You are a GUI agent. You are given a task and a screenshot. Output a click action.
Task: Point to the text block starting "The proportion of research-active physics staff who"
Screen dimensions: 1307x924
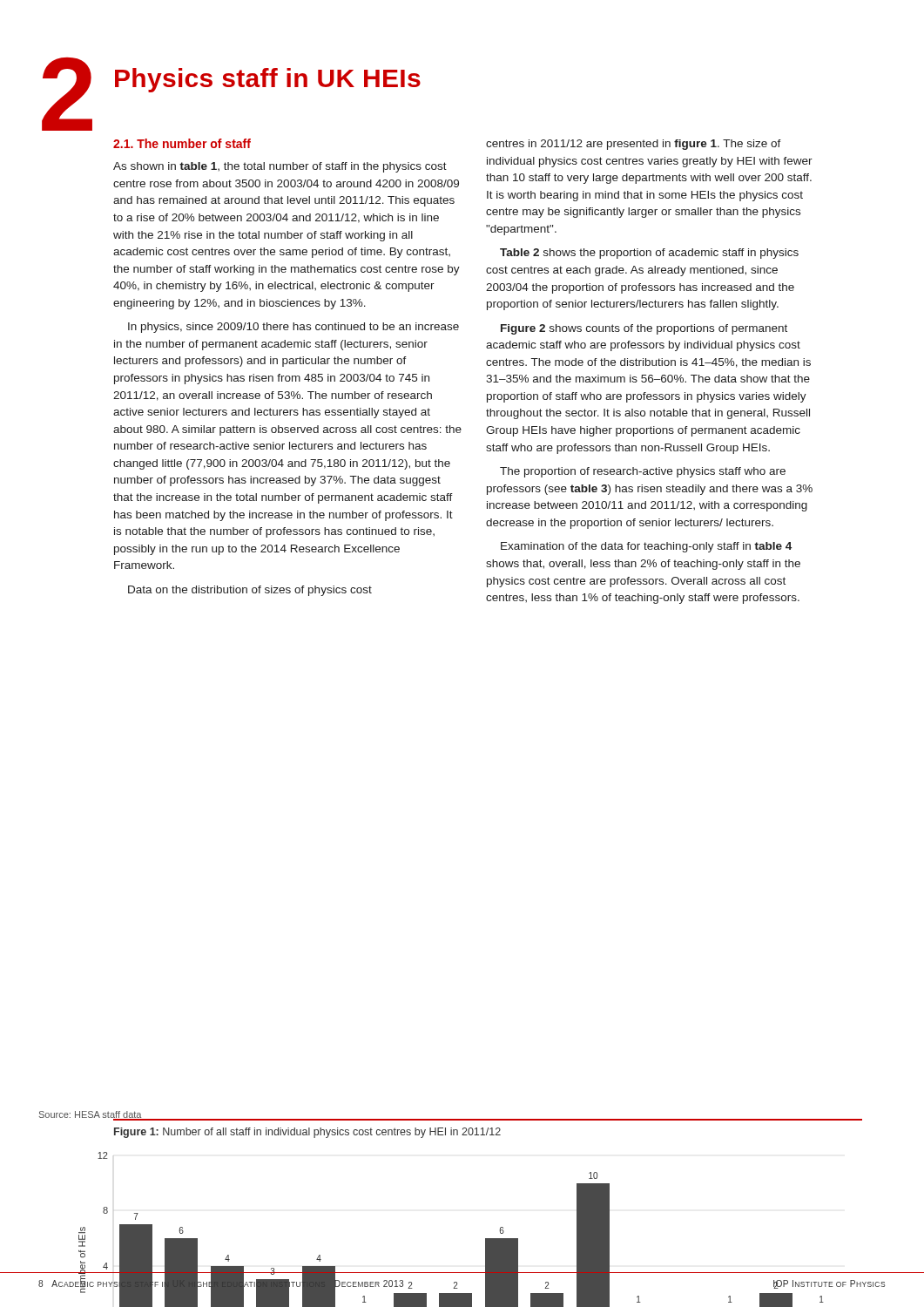[x=651, y=497]
